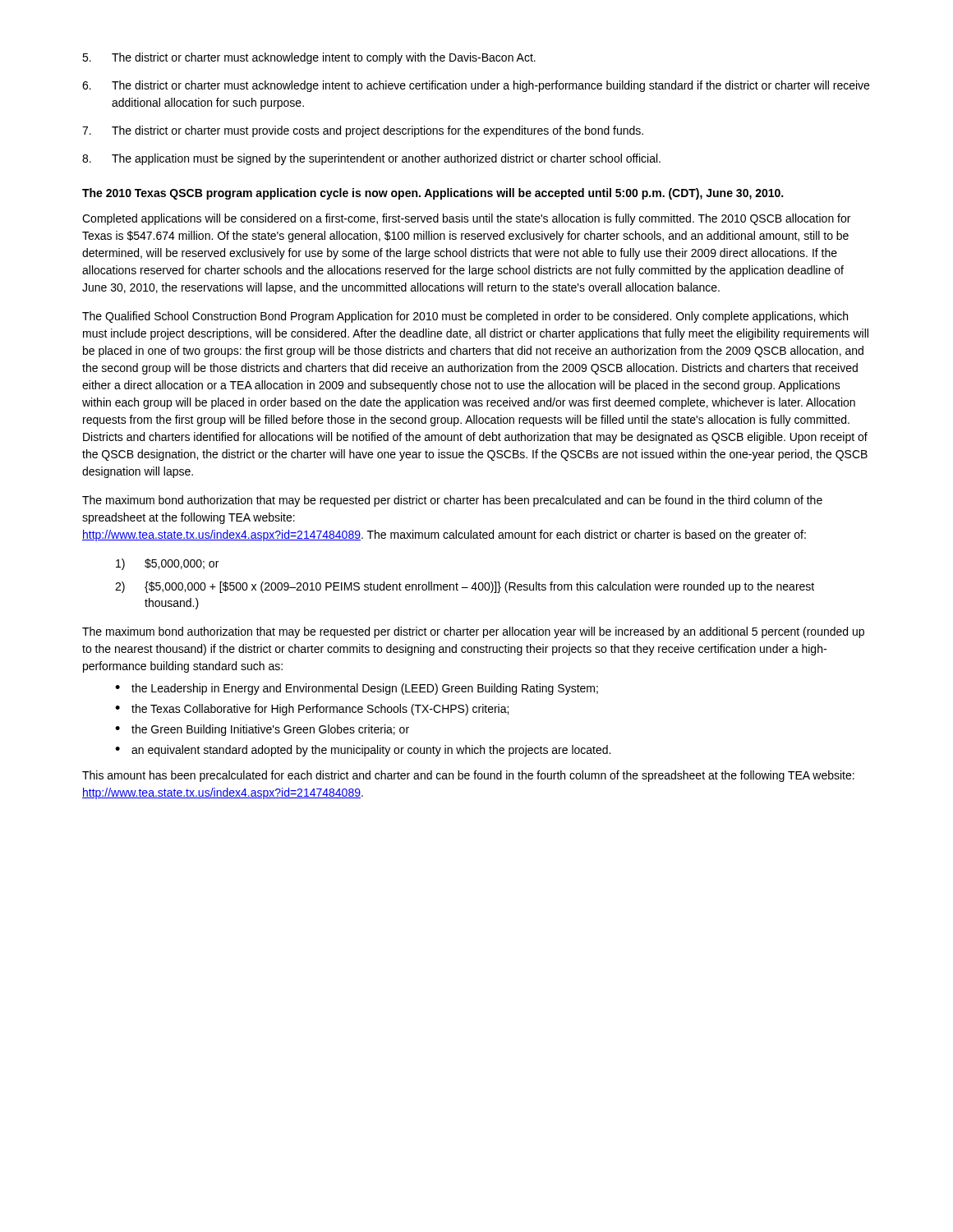Locate the list item with the text "• the Green Building Initiative's Green"

pos(262,729)
